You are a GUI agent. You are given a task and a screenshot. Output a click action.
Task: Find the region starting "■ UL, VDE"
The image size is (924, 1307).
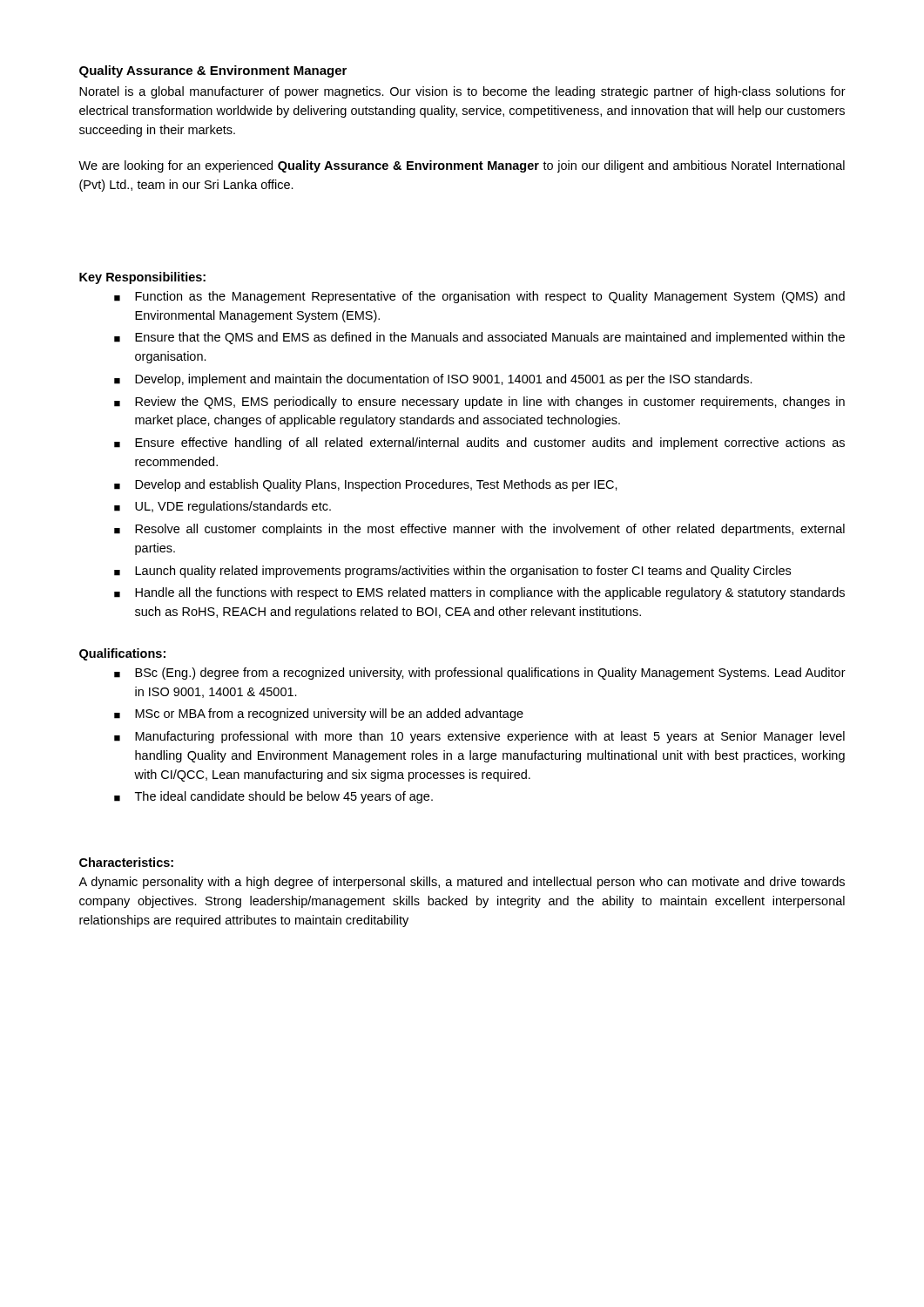[223, 507]
